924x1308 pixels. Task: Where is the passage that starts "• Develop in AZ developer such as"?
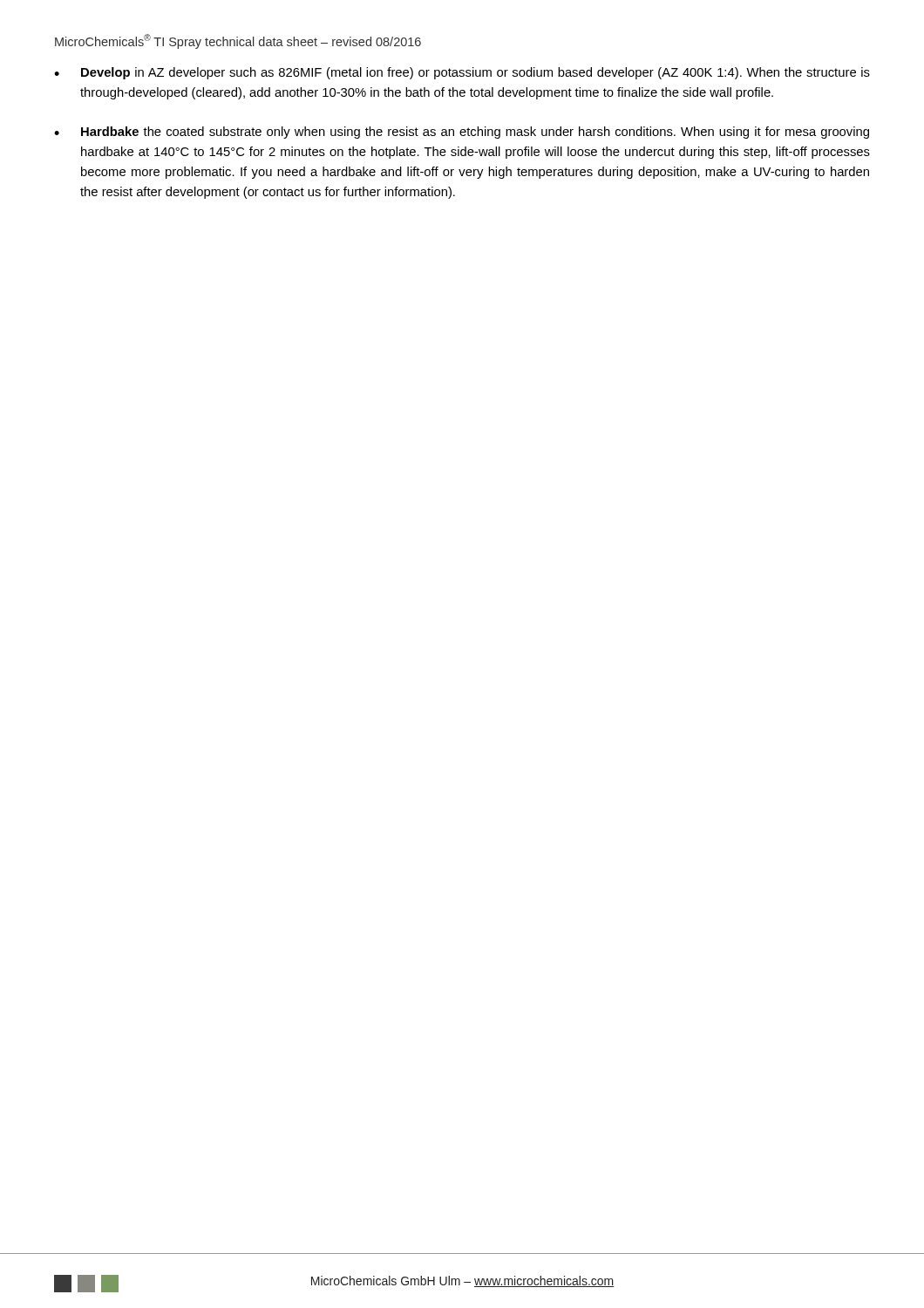462,83
